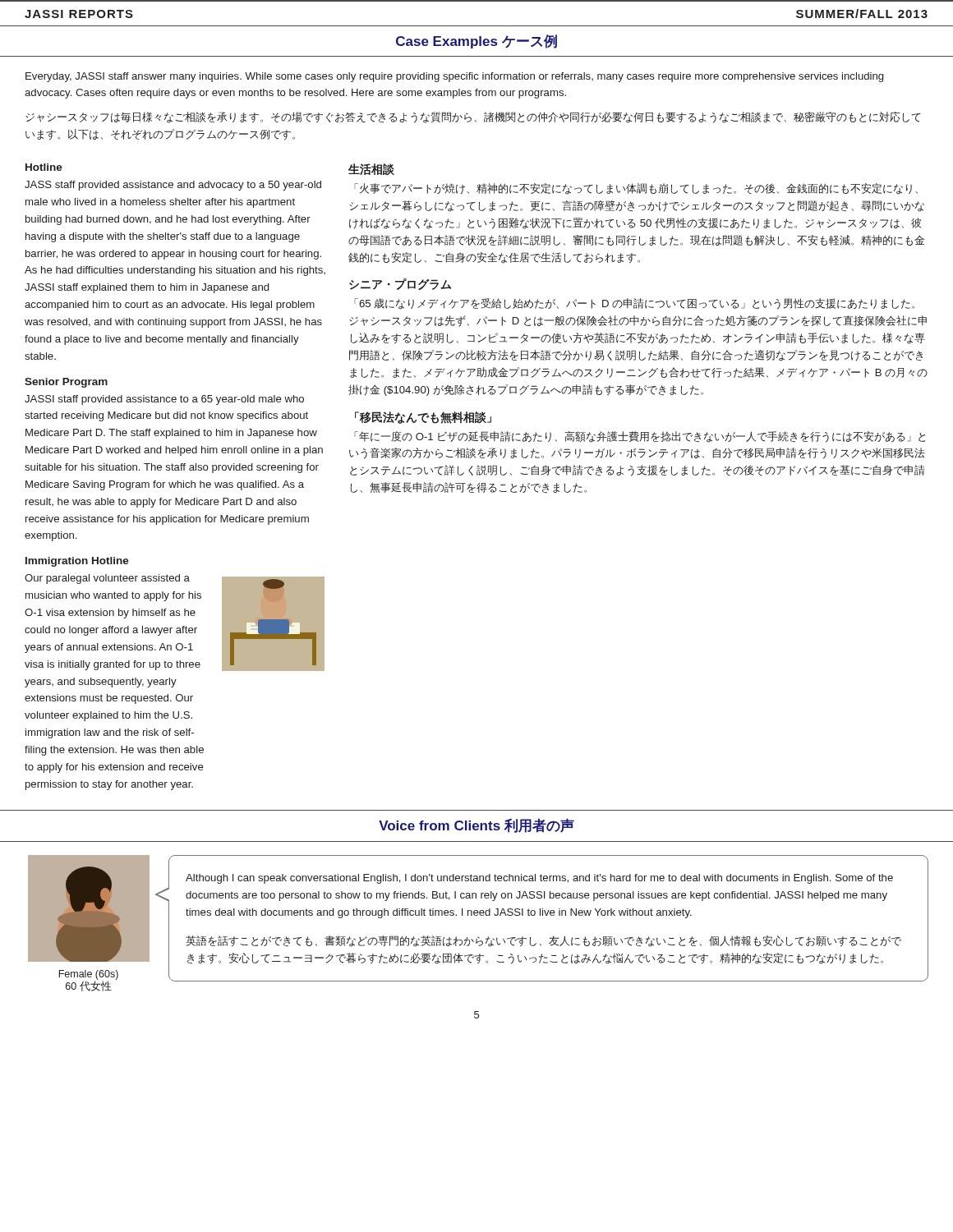This screenshot has height=1232, width=953.
Task: Locate the passage starting "Senior Program"
Action: 66,381
